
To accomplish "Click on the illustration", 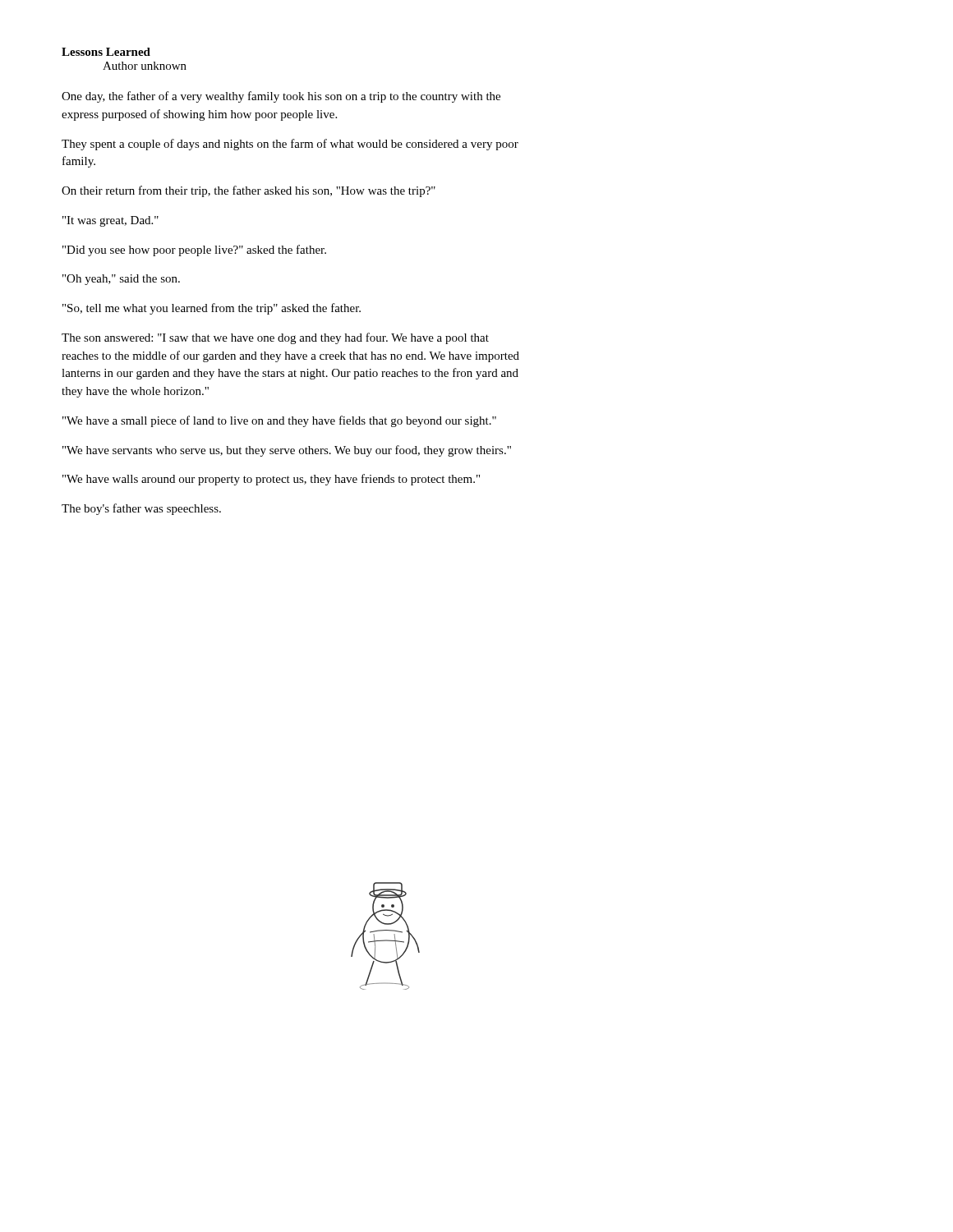I will pos(386,932).
